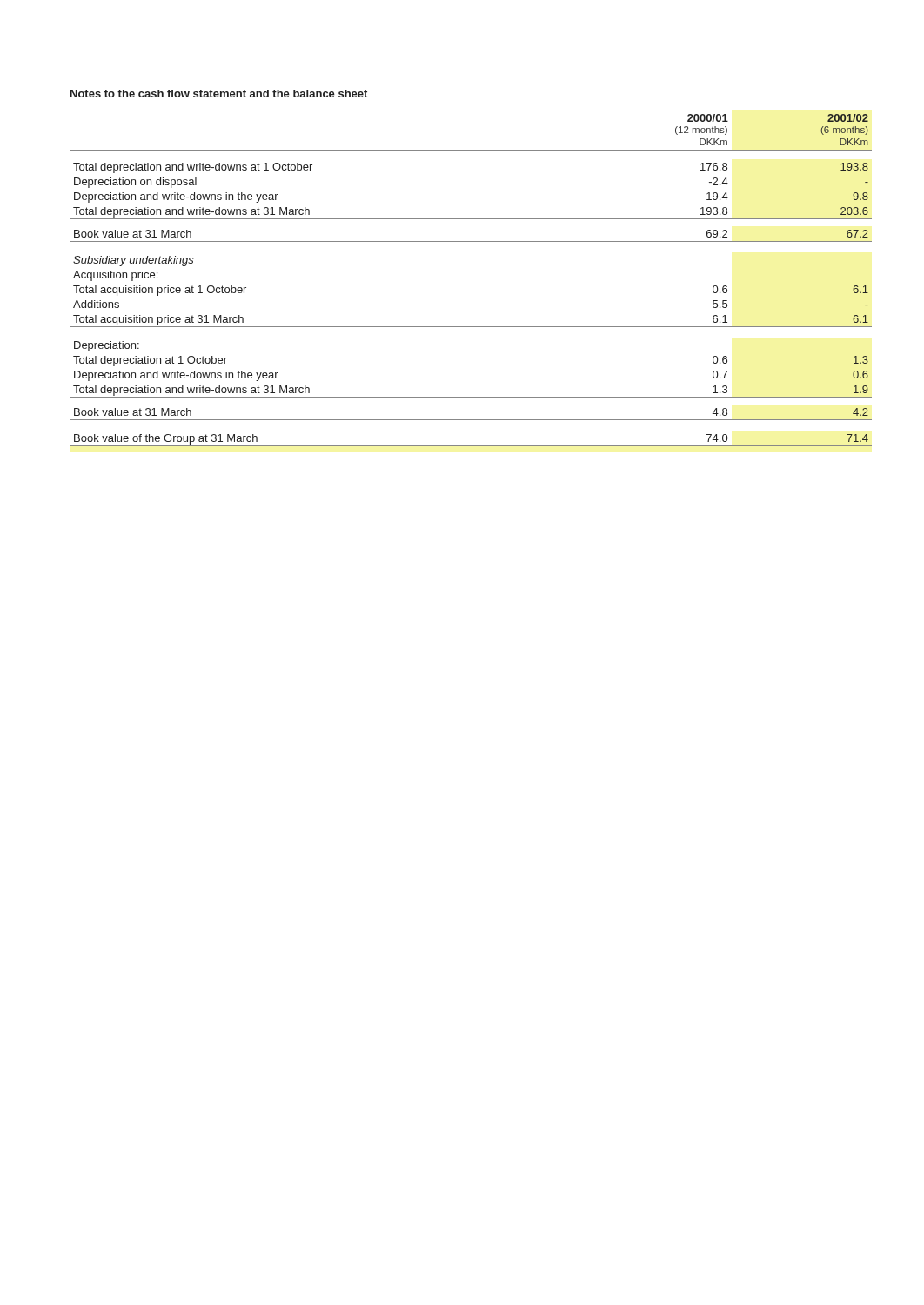The height and width of the screenshot is (1305, 924).
Task: Click the table
Action: coord(471,281)
